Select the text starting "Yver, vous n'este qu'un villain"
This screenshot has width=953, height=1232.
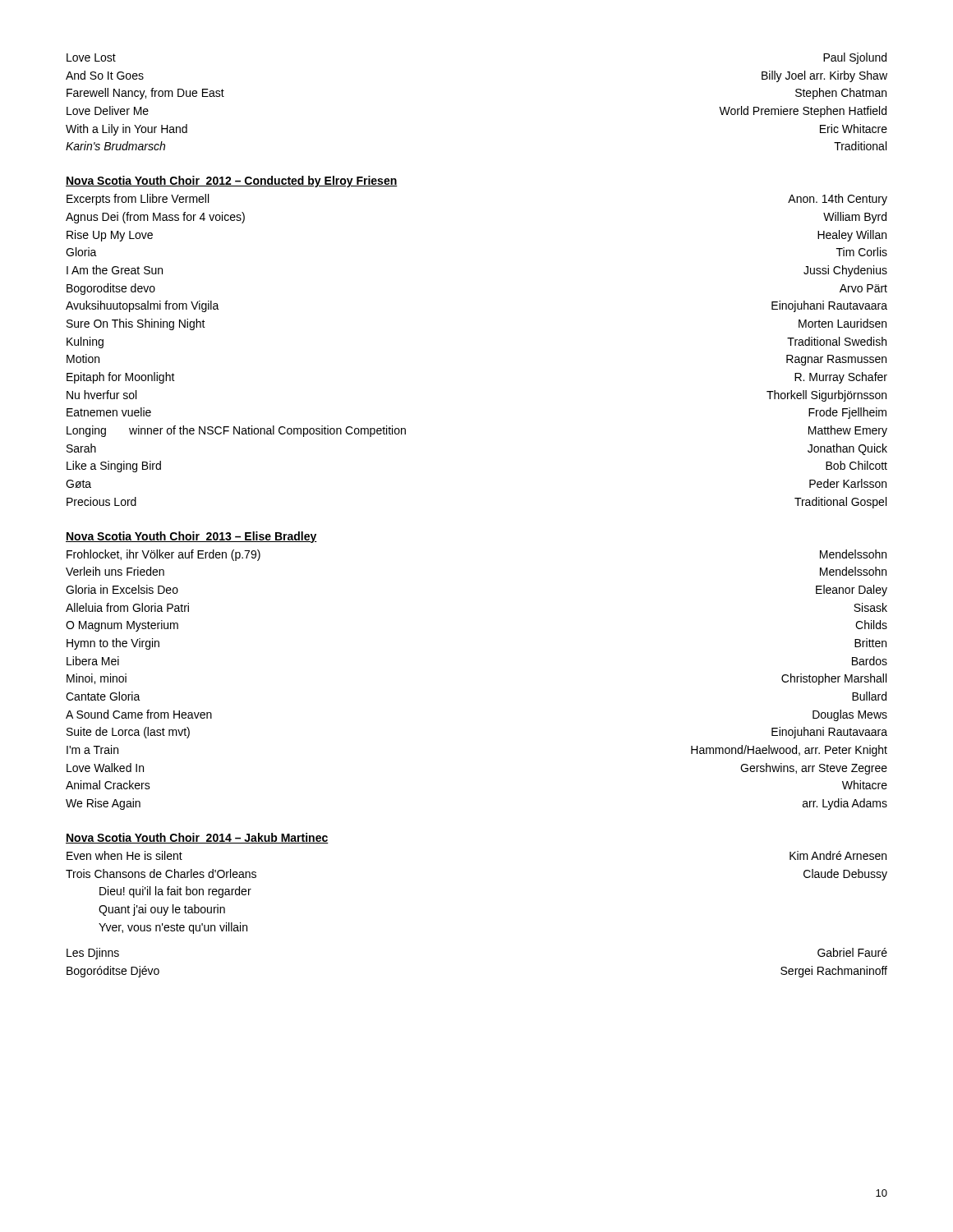[x=173, y=927]
